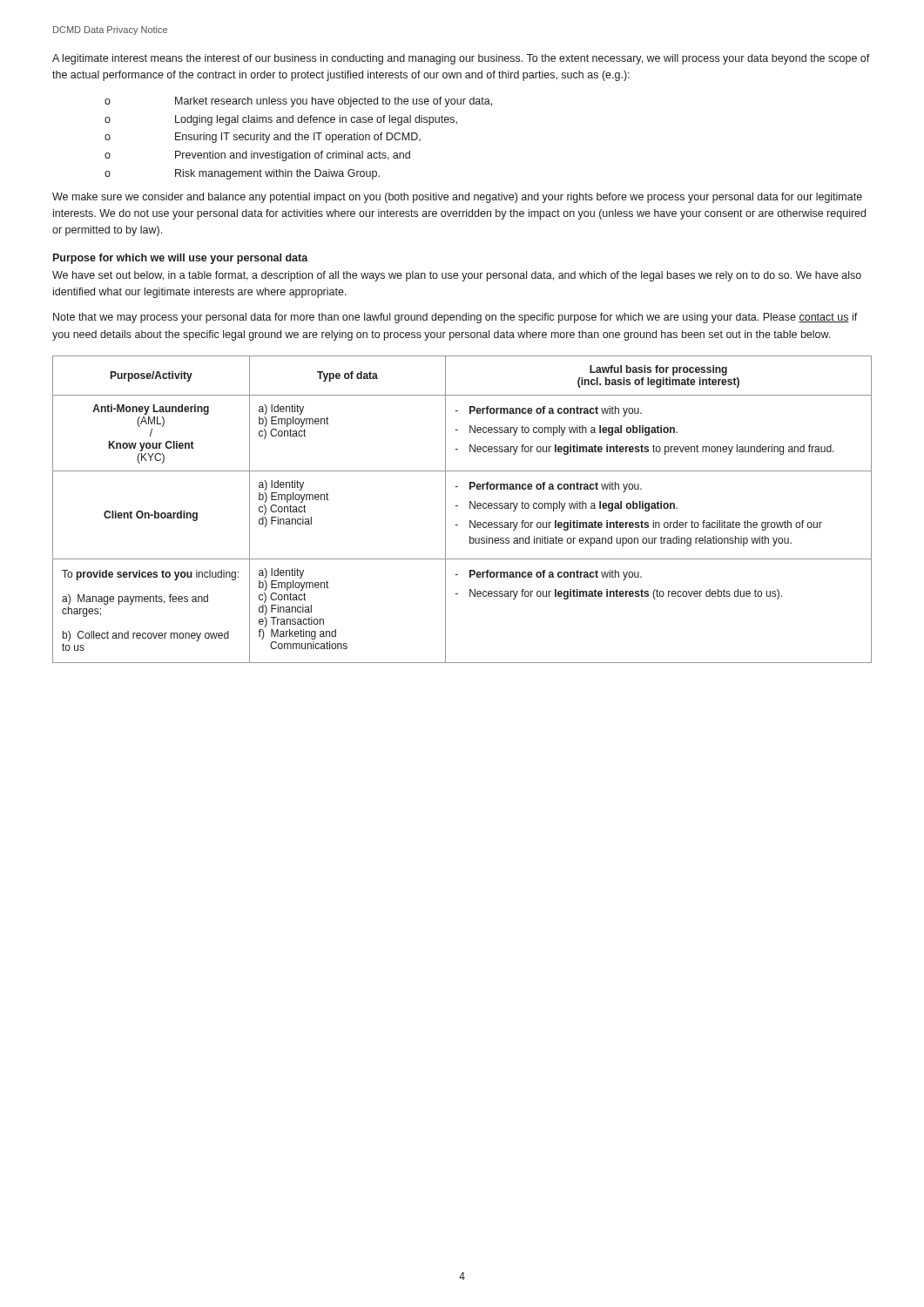Image resolution: width=924 pixels, height=1307 pixels.
Task: Click on the list item that reads "o Lodging legal claims and defence in"
Action: tap(462, 119)
